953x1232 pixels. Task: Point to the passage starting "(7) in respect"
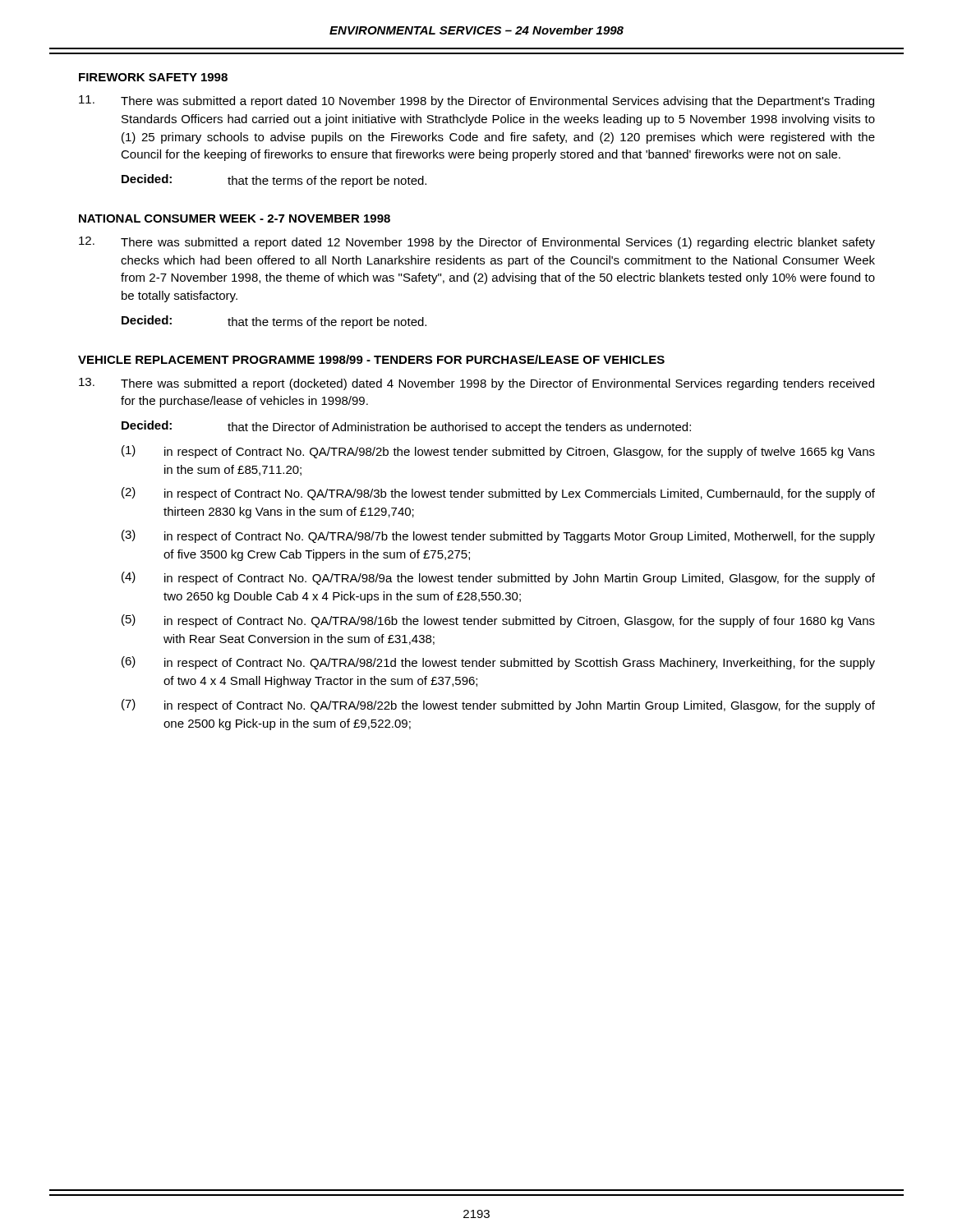(x=498, y=714)
